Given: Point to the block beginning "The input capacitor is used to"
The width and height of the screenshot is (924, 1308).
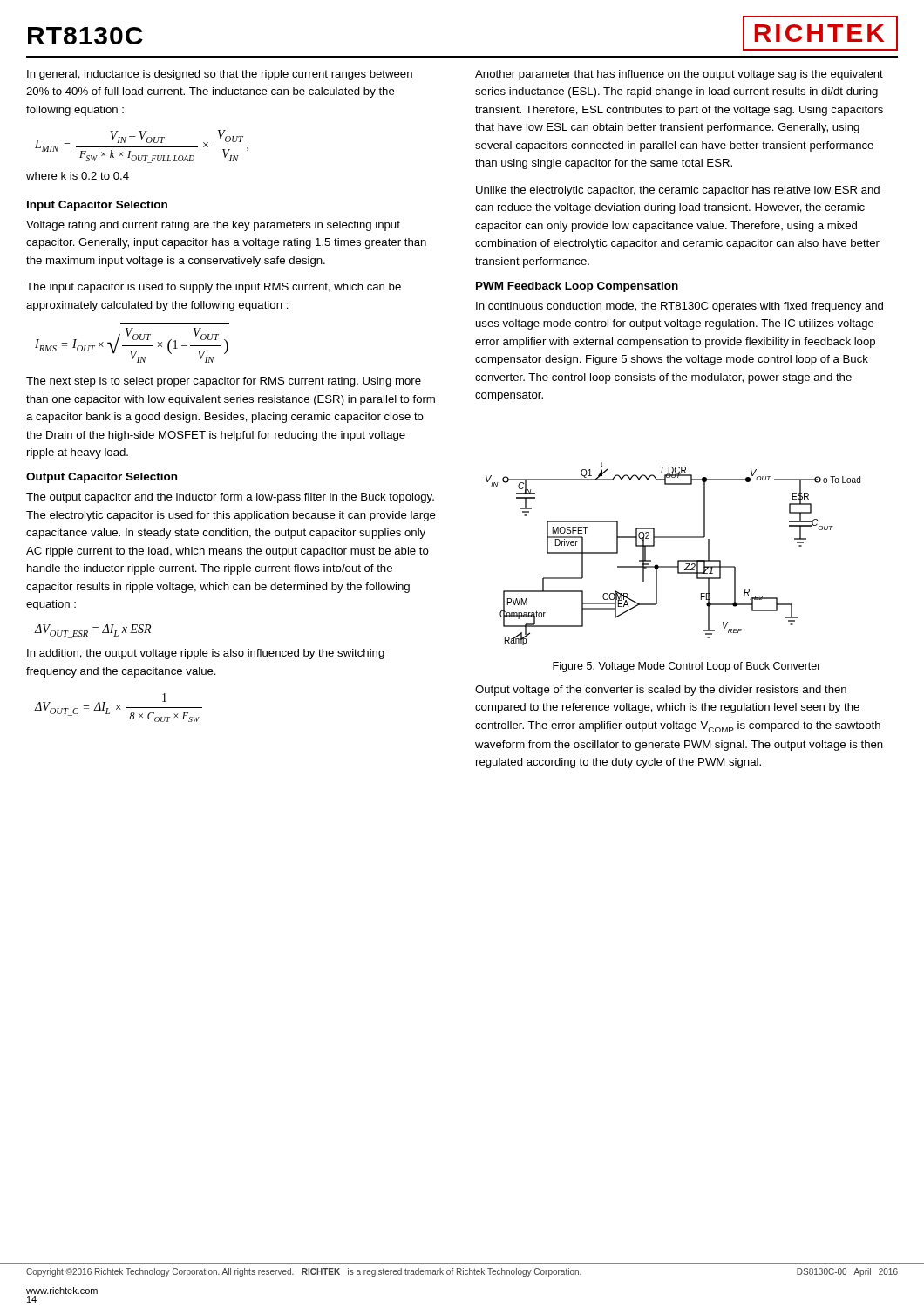Looking at the screenshot, I should 214,295.
